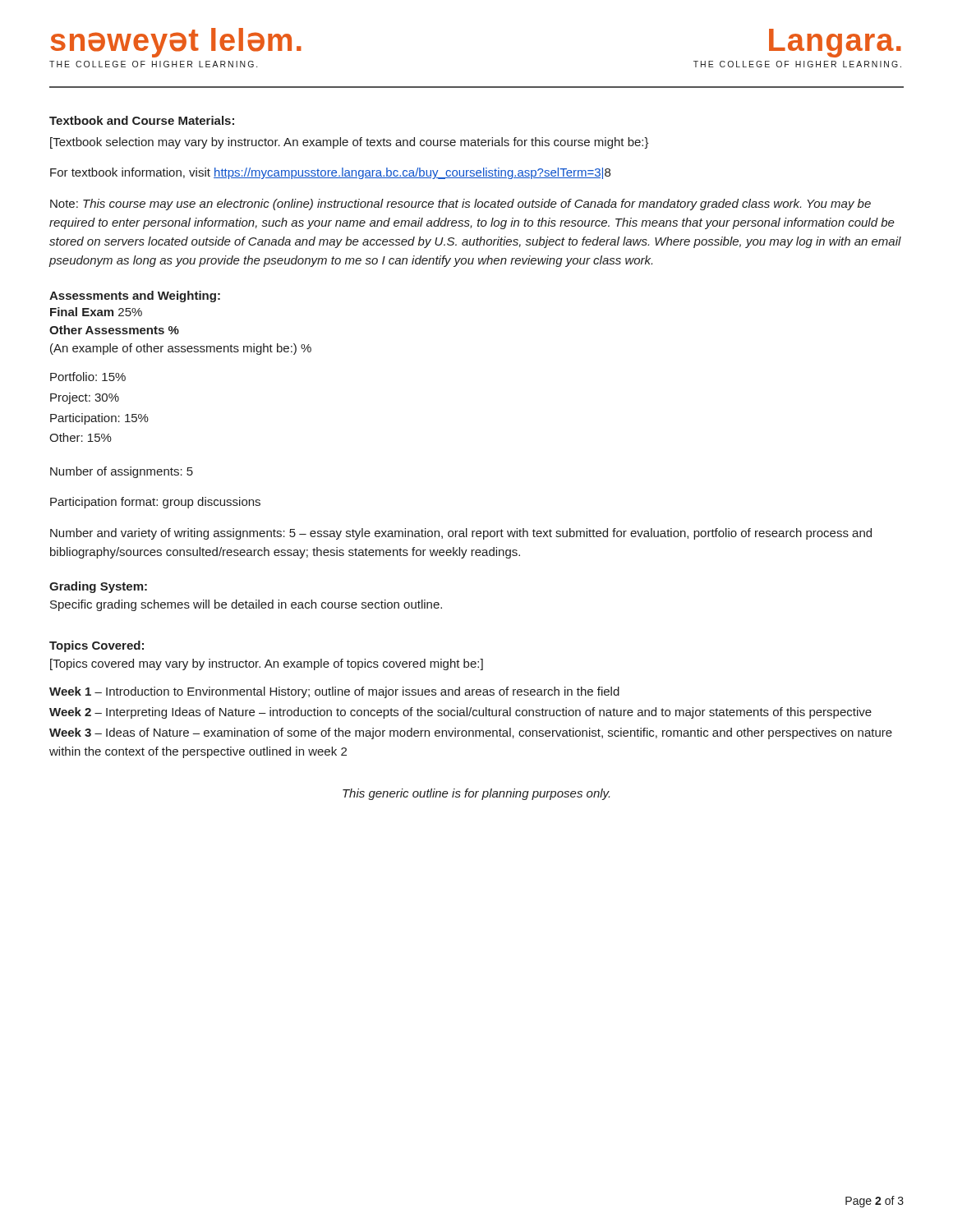Locate the block of text that opens with "Week 2 – Interpreting Ideas"
953x1232 pixels.
[461, 711]
